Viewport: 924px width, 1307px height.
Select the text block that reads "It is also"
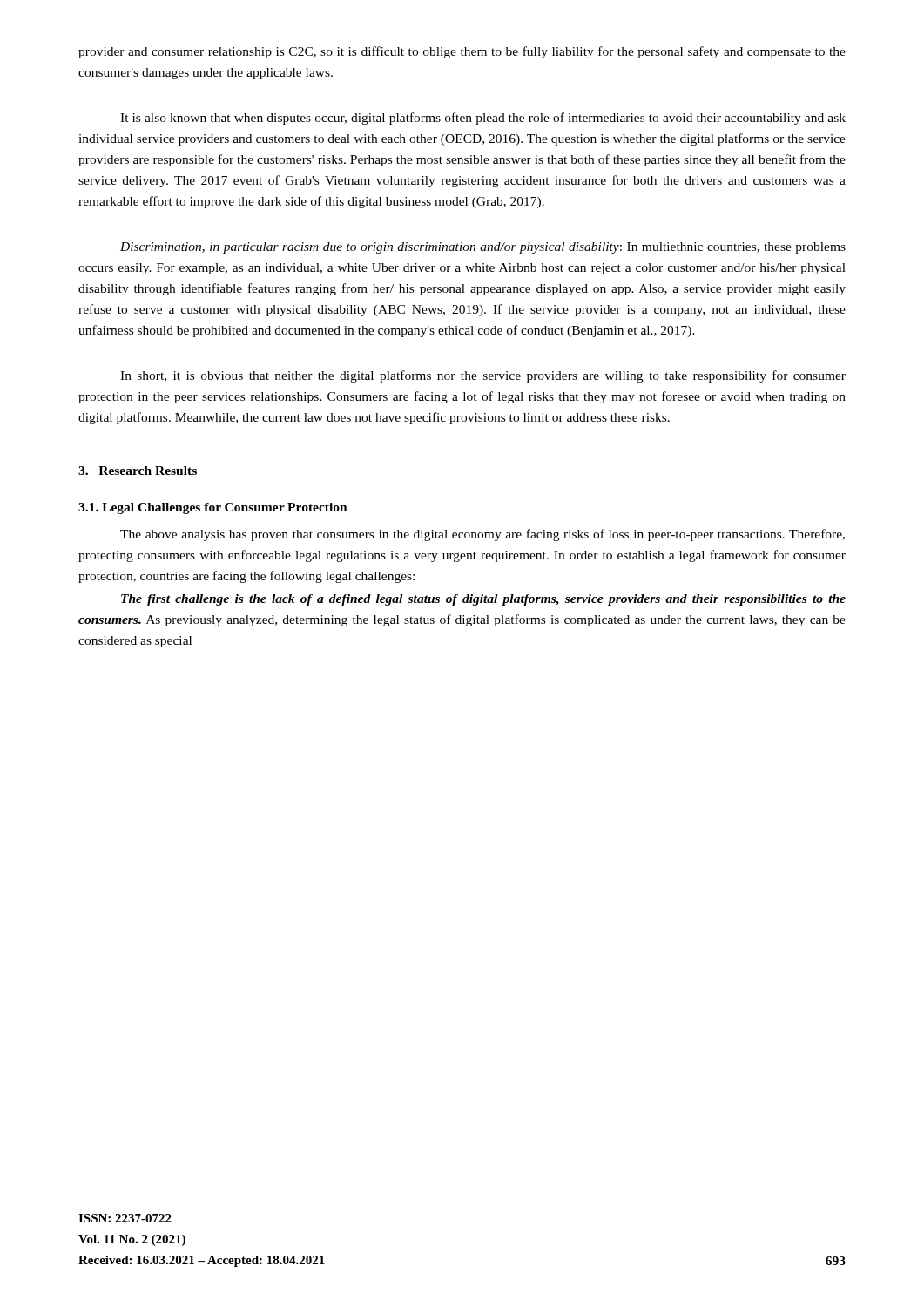tap(462, 160)
